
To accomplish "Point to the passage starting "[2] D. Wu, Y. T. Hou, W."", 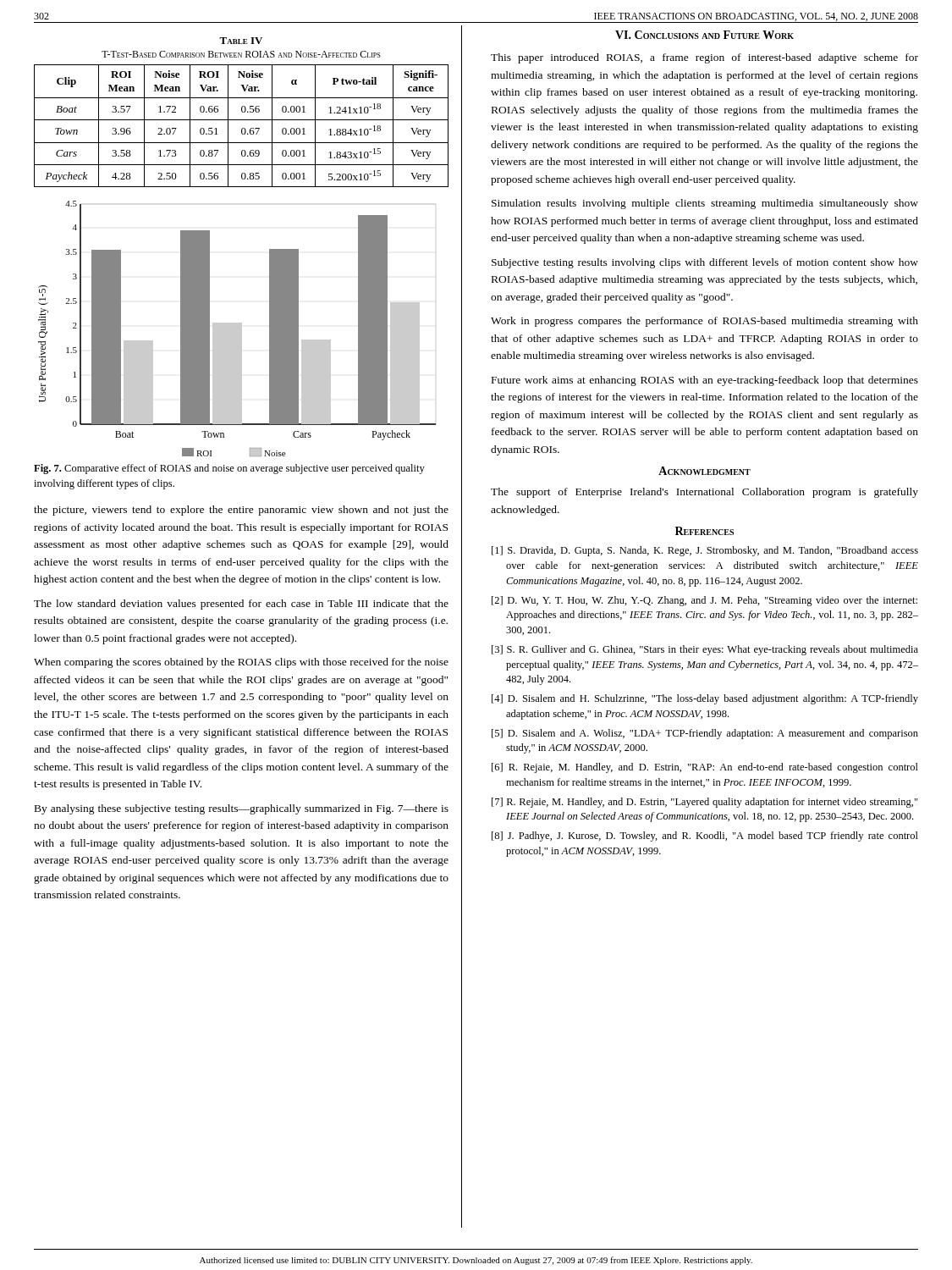I will [x=704, y=615].
